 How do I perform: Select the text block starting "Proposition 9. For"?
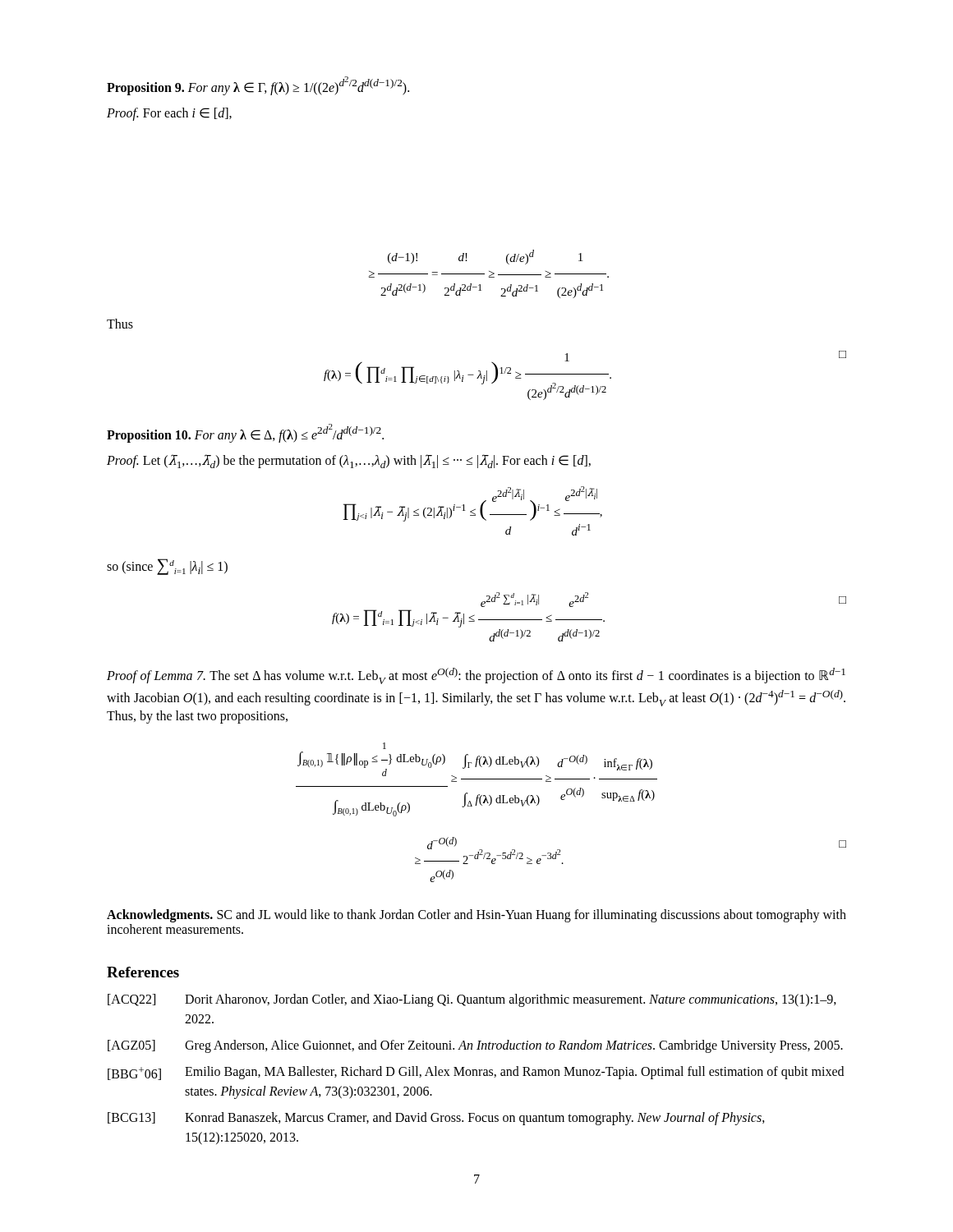[x=258, y=84]
